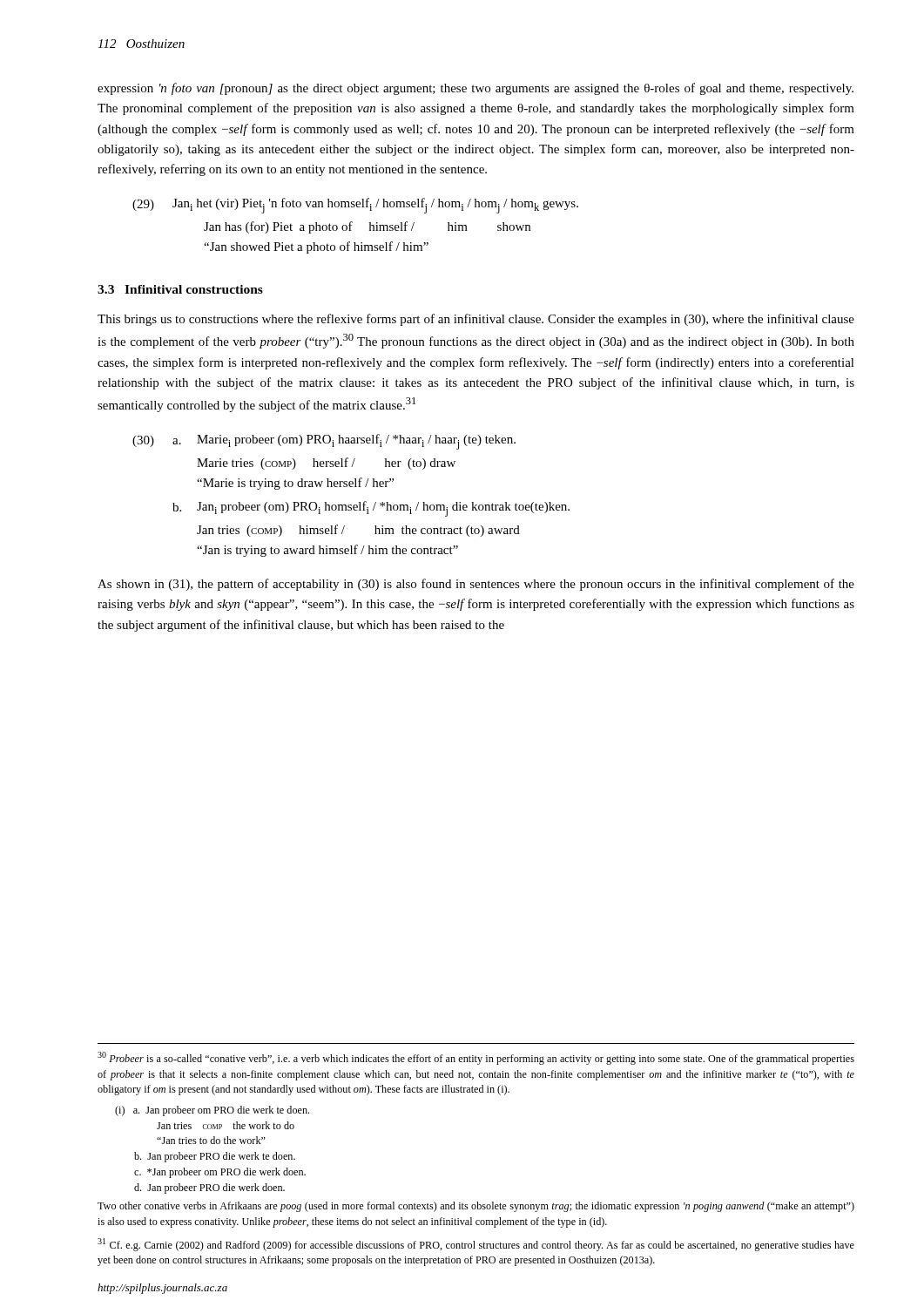924x1307 pixels.
Task: Point to the region starting "(29) Jani het (vir) Pietj 'n foto"
Action: [x=493, y=225]
